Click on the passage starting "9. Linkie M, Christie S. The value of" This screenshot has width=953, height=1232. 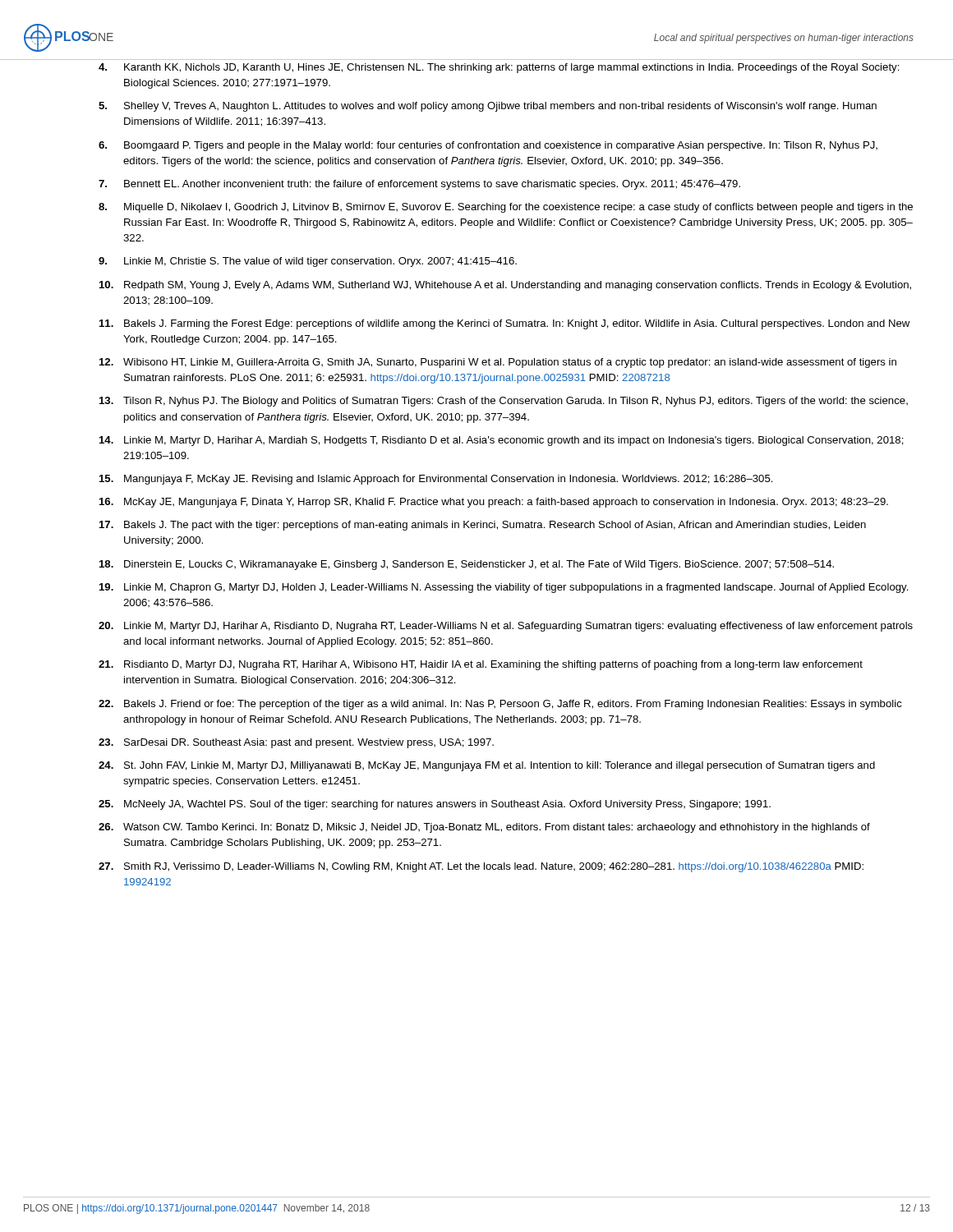click(x=506, y=261)
